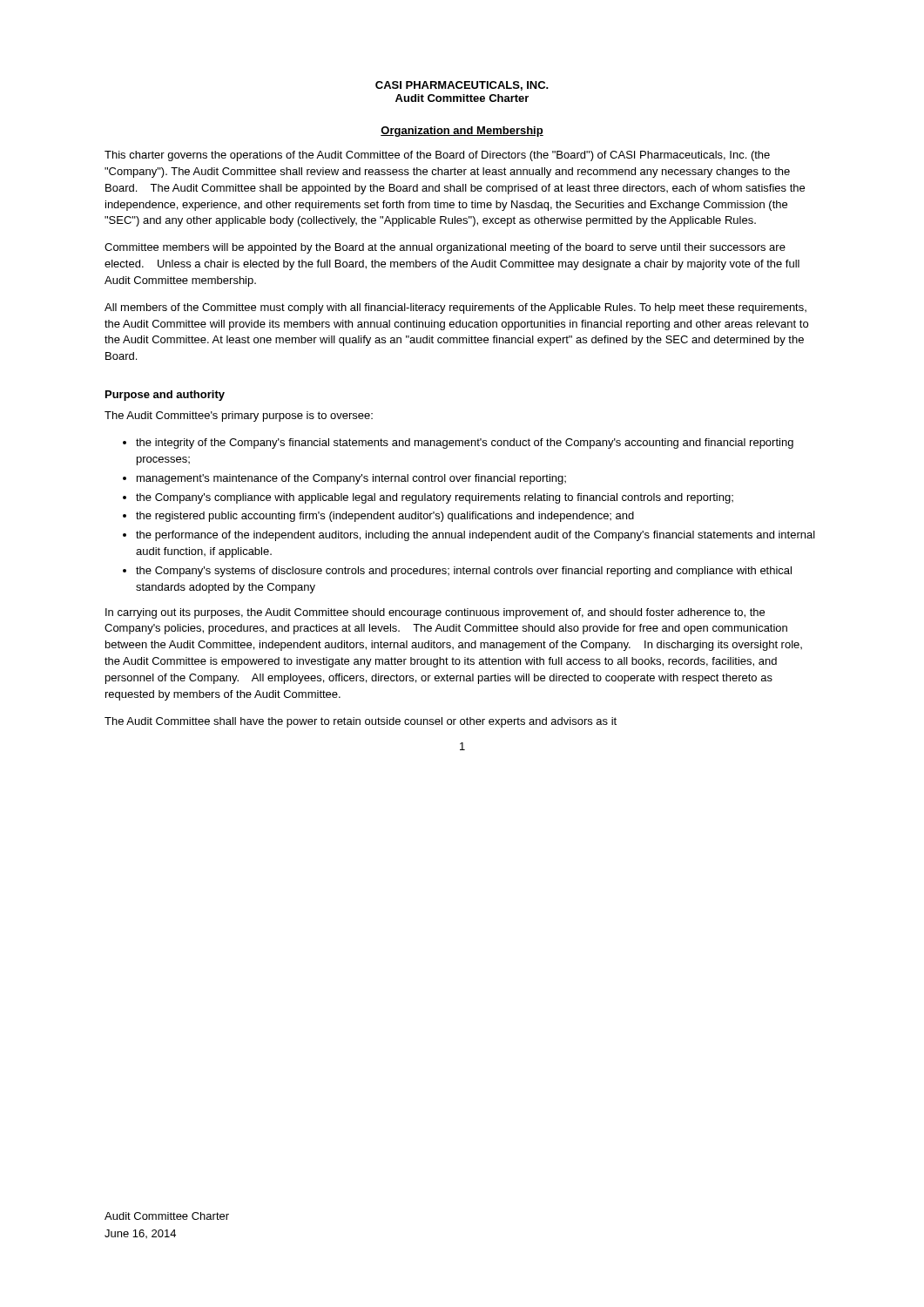
Task: Click on the text block containing "The Audit Committee's primary purpose is"
Action: (x=239, y=415)
